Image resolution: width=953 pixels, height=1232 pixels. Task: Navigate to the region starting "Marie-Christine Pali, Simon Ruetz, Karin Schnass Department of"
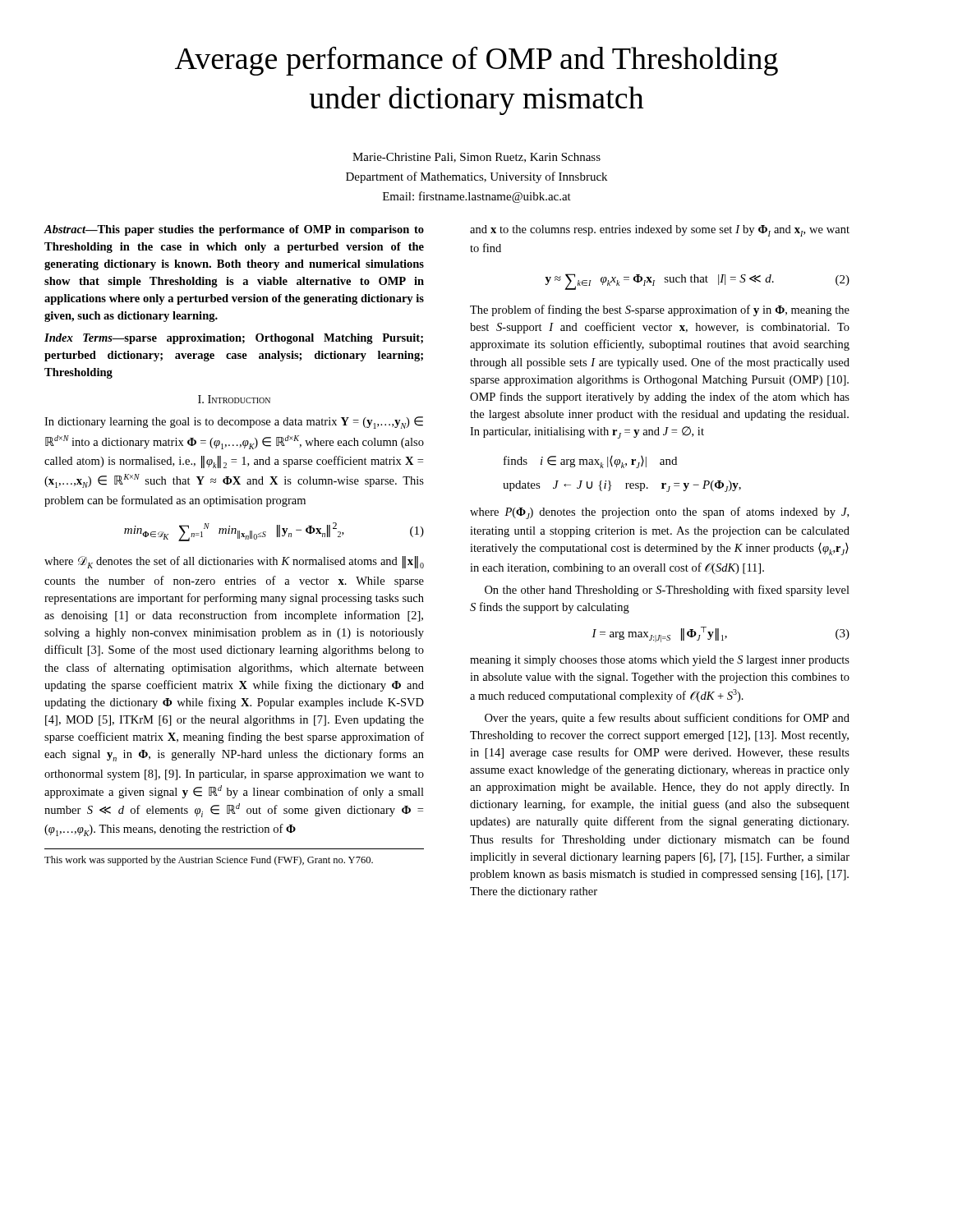pyautogui.click(x=476, y=177)
